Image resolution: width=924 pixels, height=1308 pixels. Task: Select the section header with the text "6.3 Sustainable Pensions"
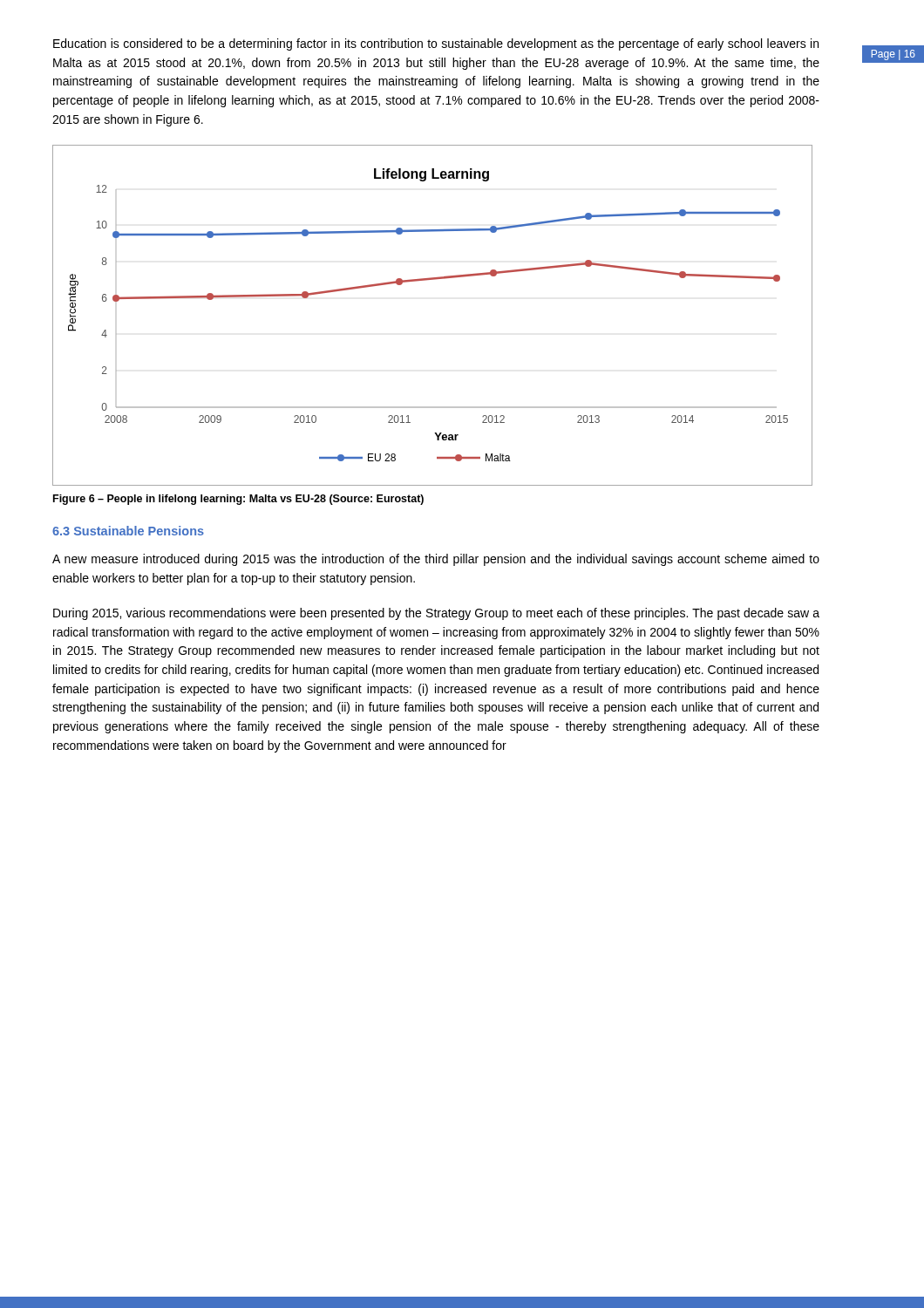pyautogui.click(x=128, y=531)
